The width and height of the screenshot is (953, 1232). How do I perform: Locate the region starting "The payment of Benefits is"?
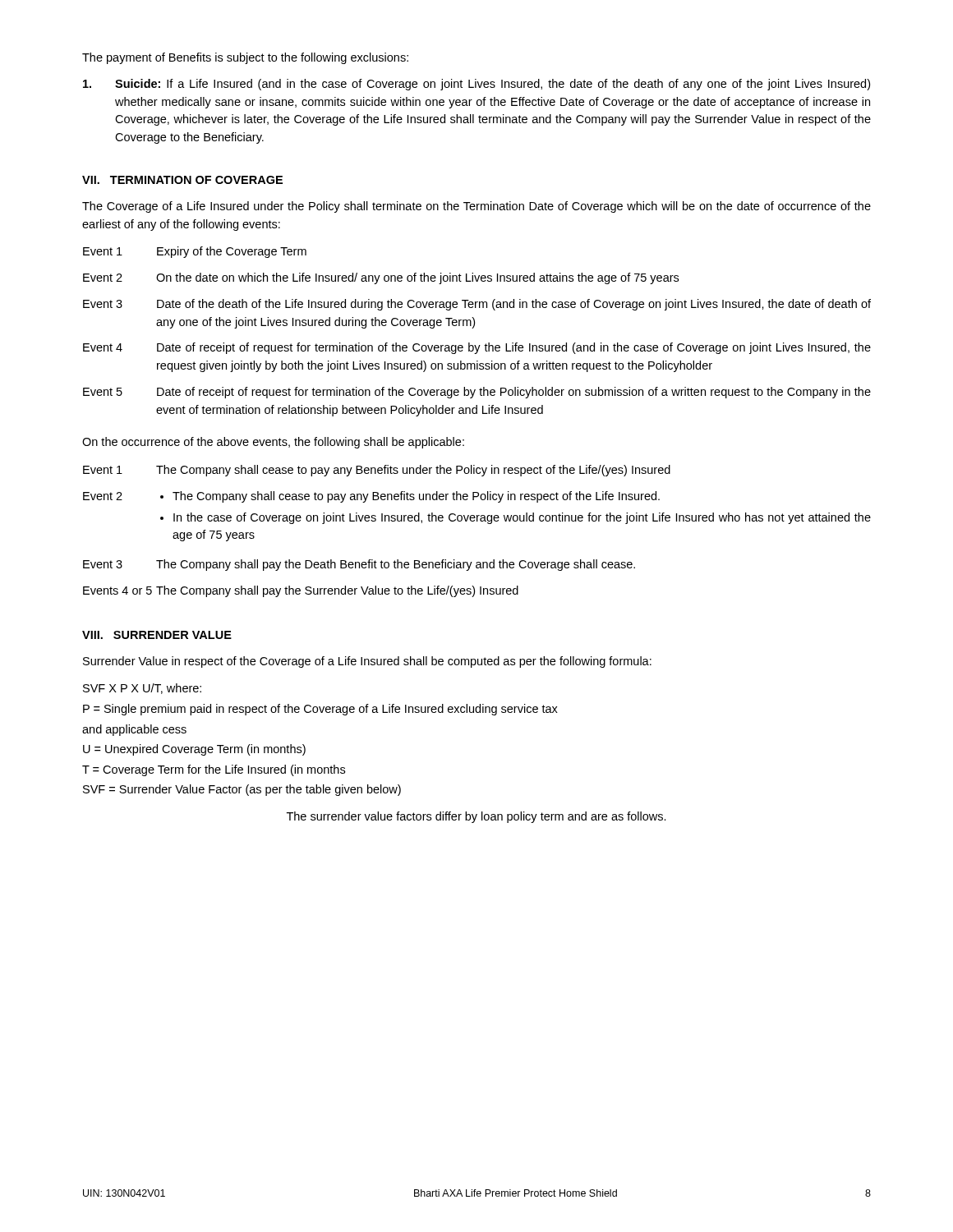(246, 57)
